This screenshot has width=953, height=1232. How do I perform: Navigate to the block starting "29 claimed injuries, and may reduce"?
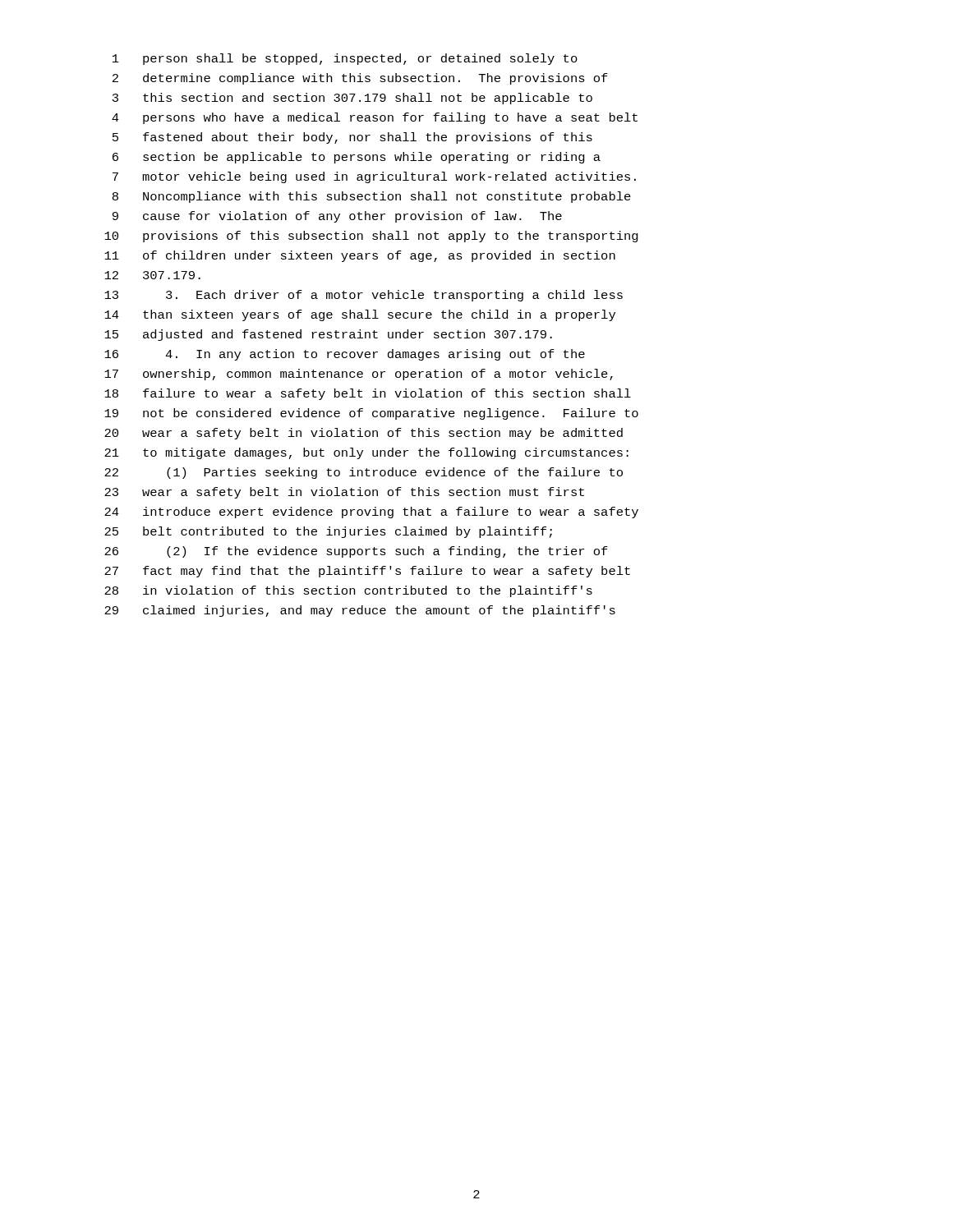point(481,611)
